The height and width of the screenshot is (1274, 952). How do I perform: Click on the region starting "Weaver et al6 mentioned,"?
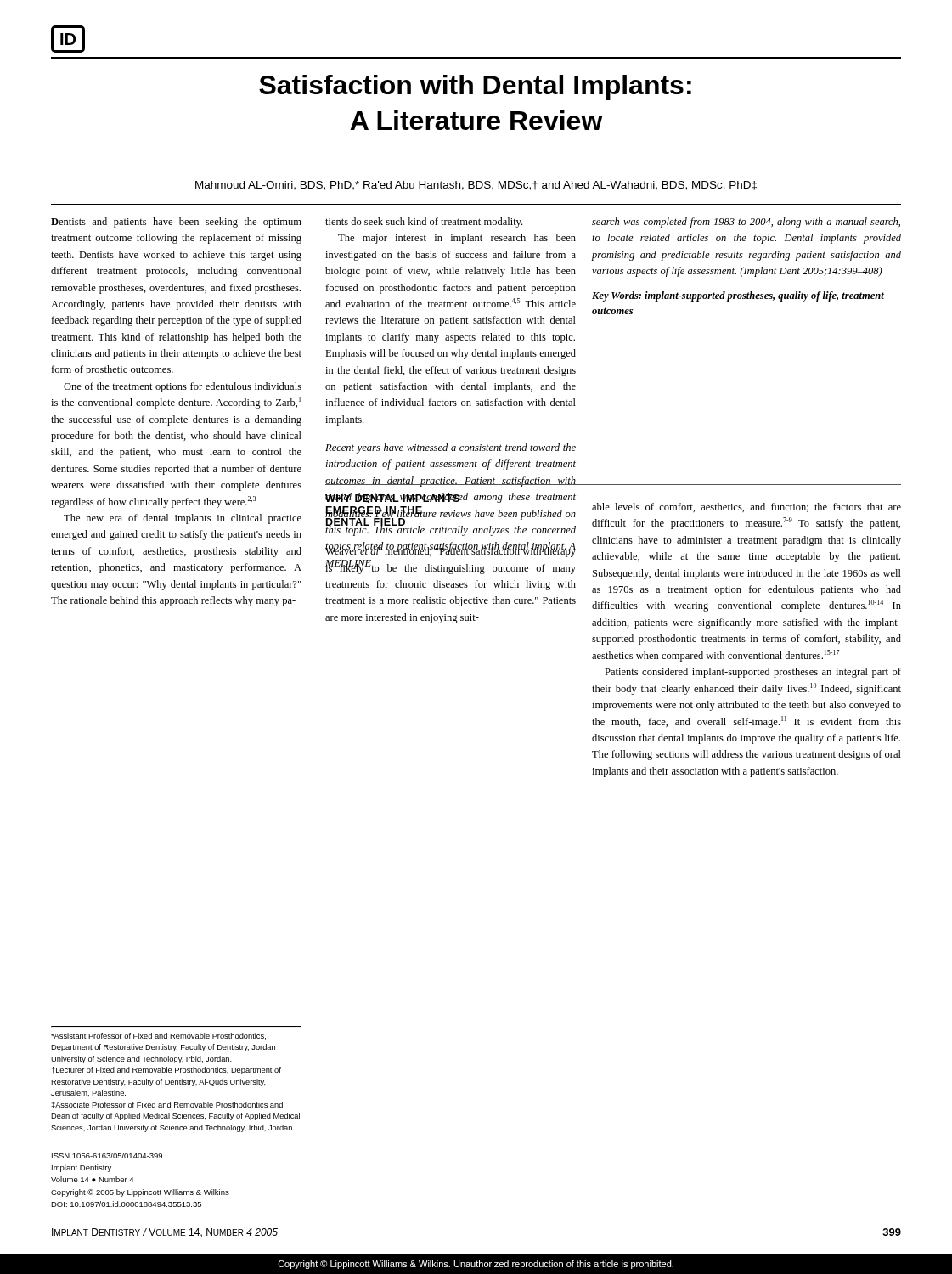(451, 585)
